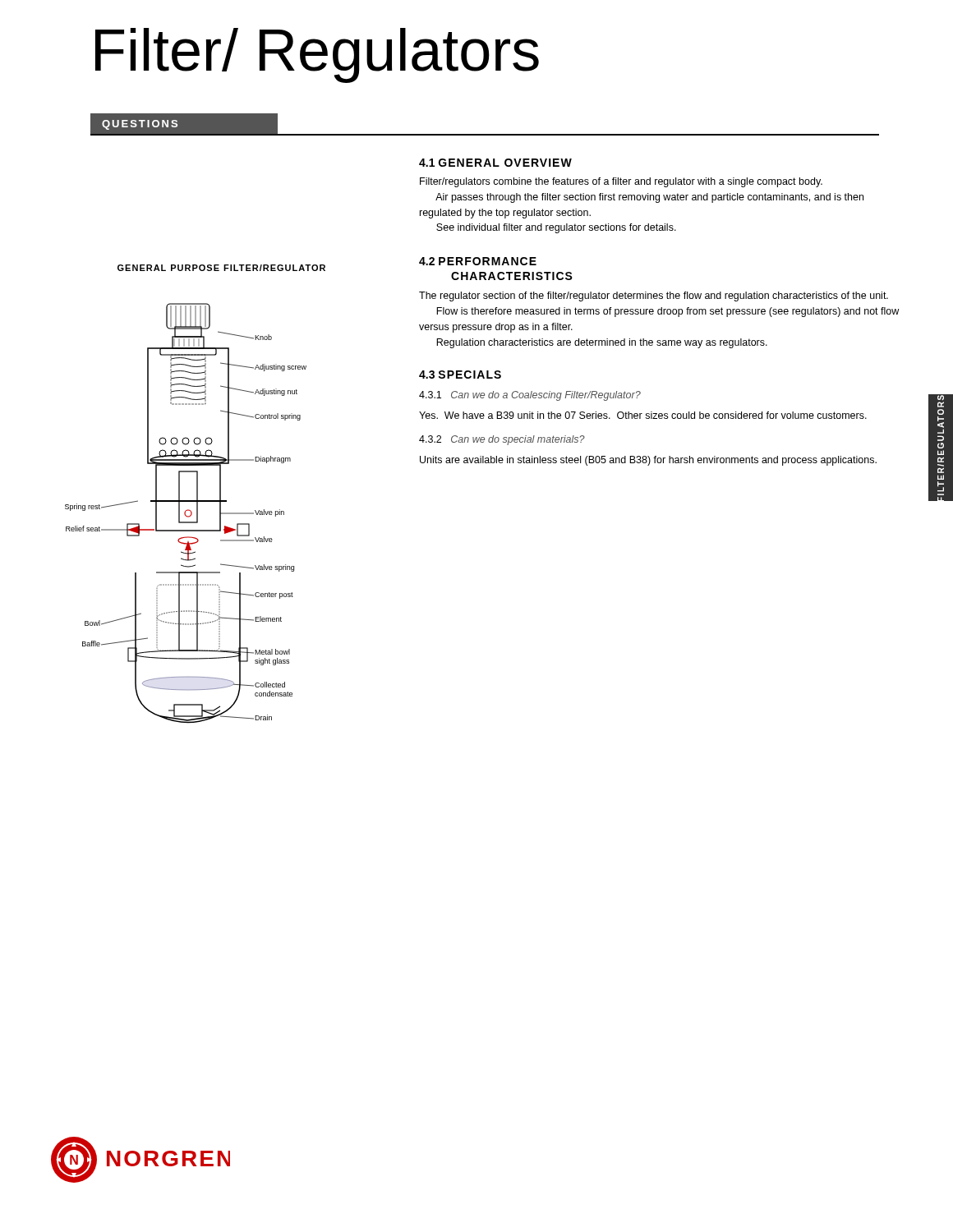Select the engineering diagram
This screenshot has width=953, height=1232.
point(214,537)
